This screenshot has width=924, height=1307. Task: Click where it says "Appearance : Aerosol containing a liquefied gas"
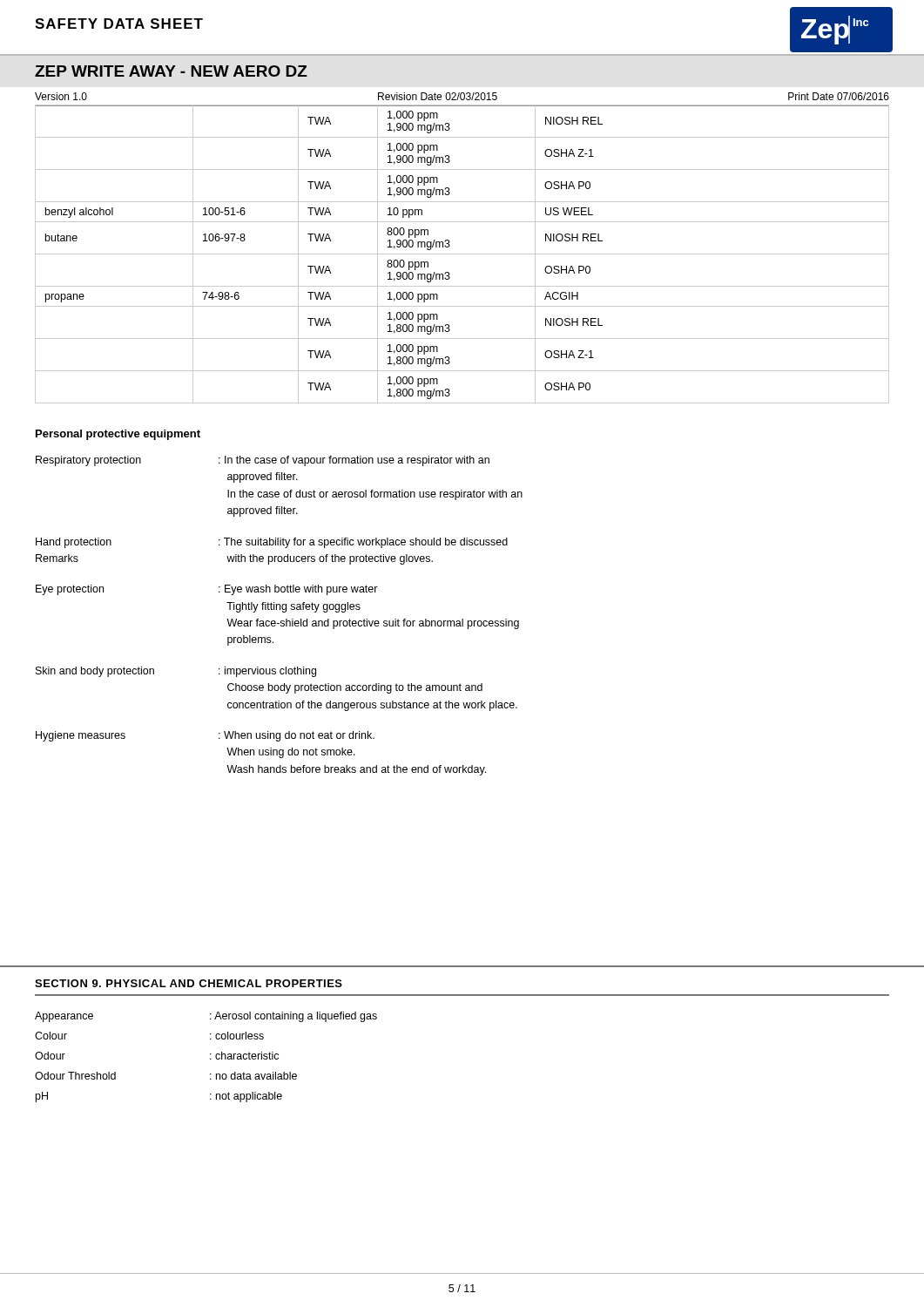click(206, 1017)
